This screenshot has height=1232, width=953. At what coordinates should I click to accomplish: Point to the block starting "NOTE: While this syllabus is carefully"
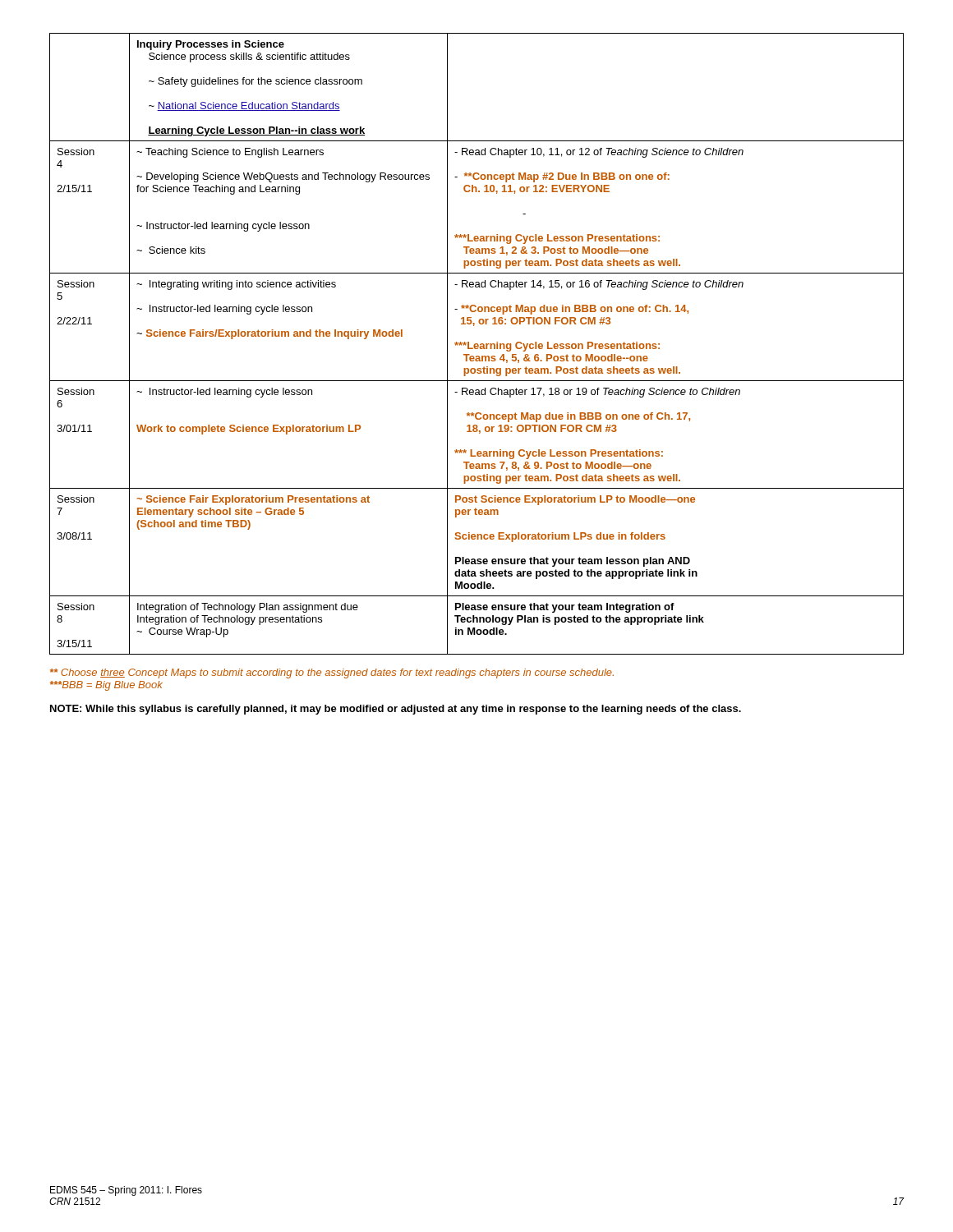pyautogui.click(x=395, y=708)
